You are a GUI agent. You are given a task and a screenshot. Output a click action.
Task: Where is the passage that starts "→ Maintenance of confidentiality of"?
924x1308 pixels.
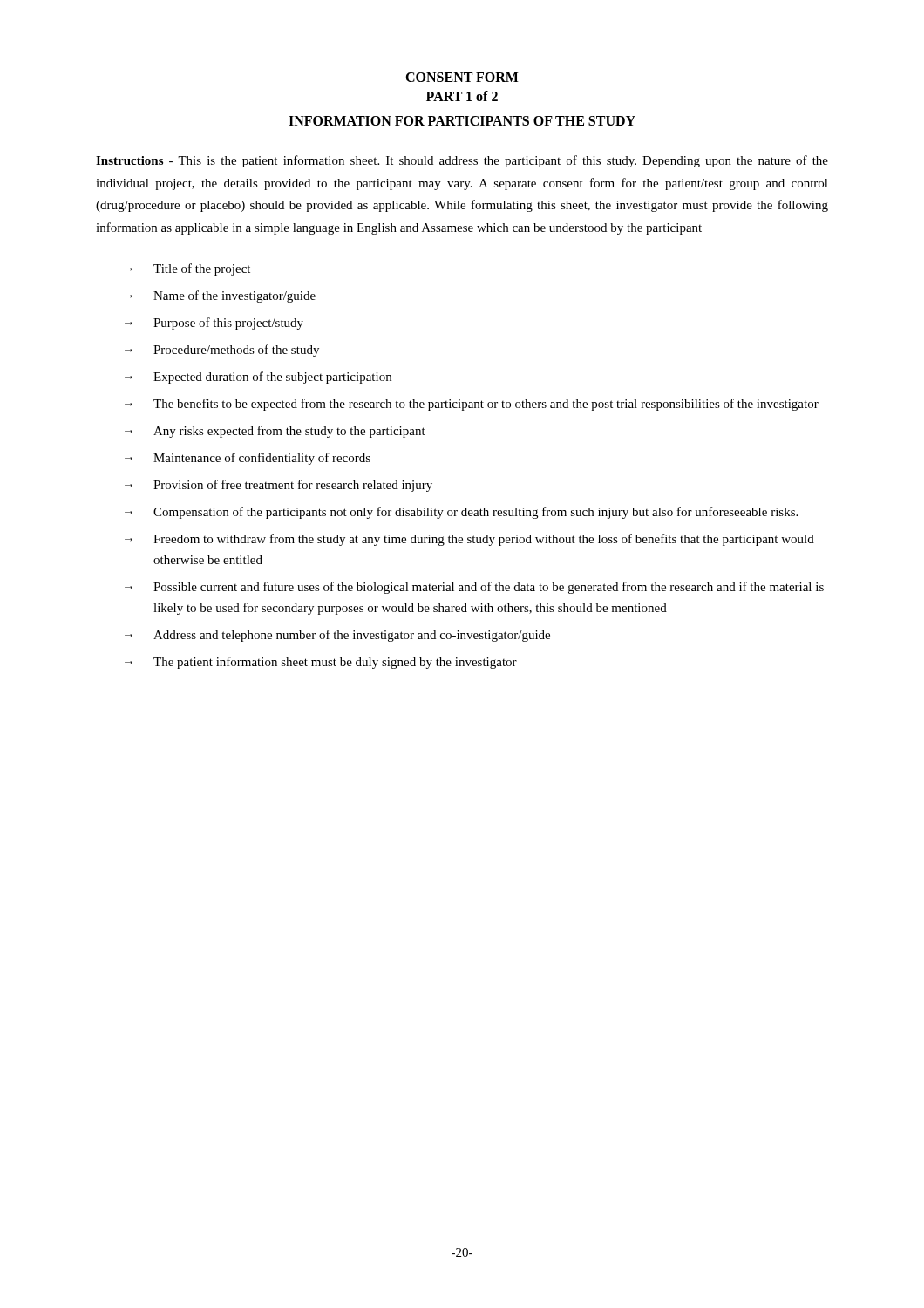(x=248, y=459)
